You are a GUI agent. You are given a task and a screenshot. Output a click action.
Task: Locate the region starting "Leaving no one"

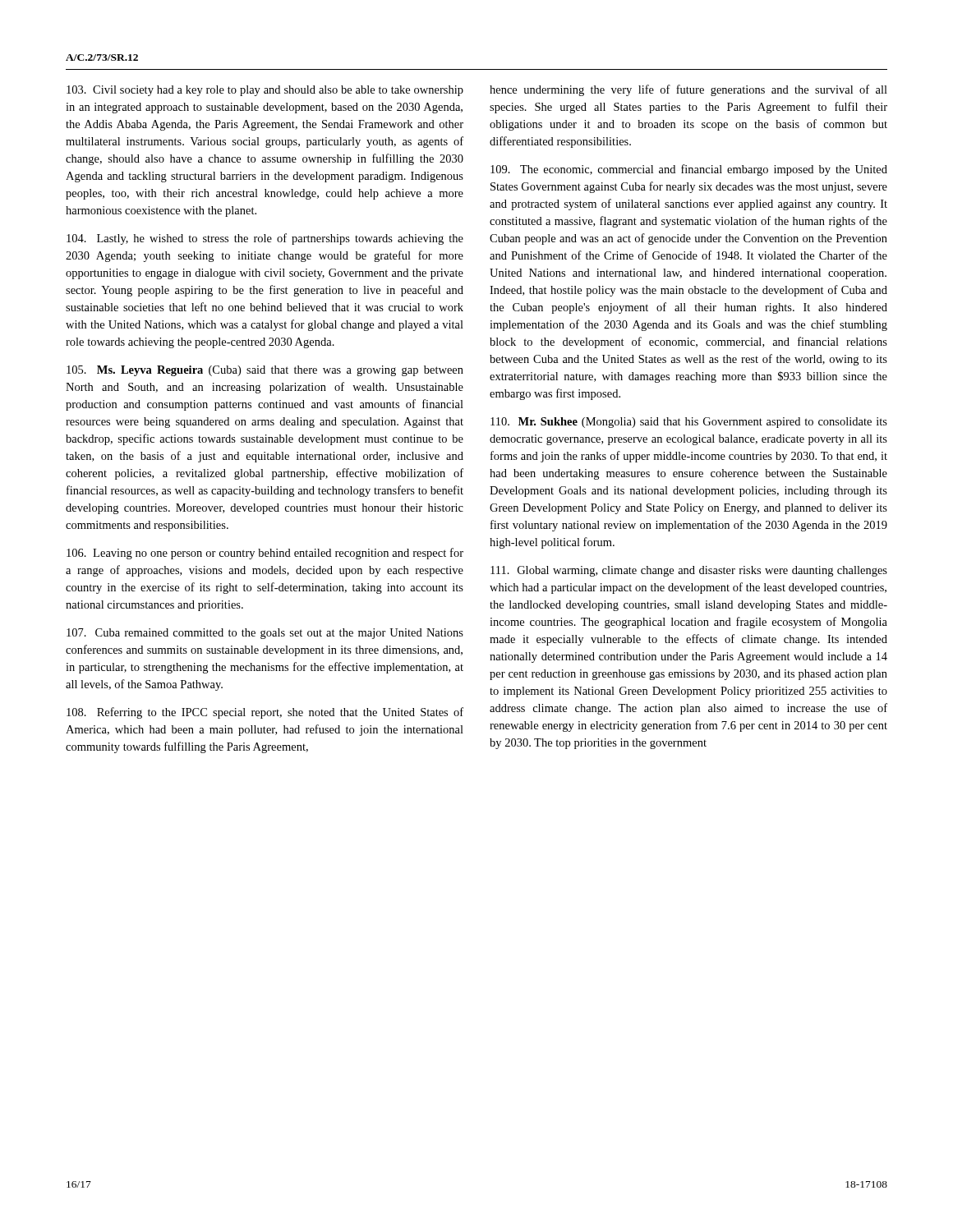click(265, 579)
